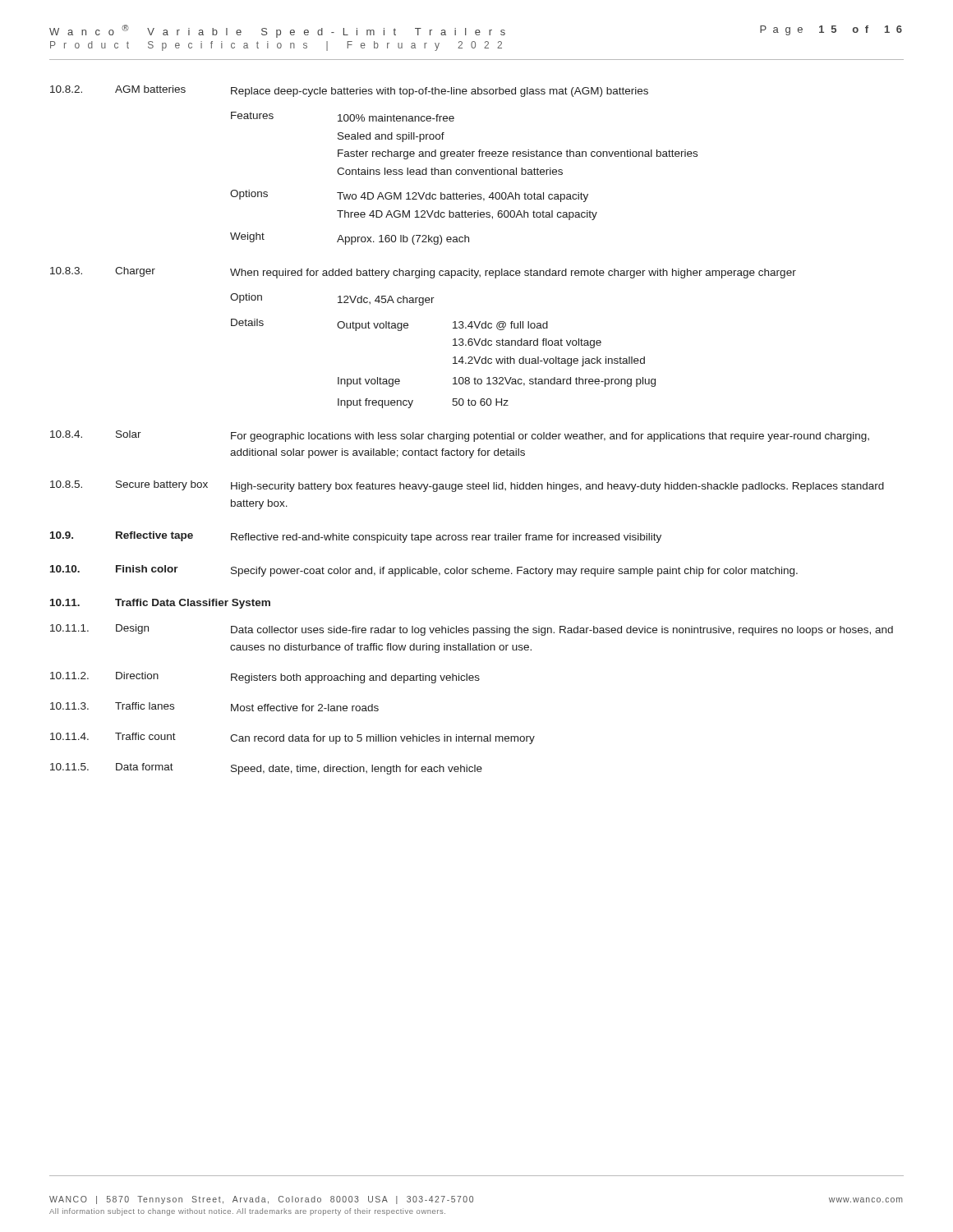This screenshot has width=953, height=1232.
Task: Point to the block beginning "9. Reflective tape Reflective red-and-white"
Action: (x=476, y=534)
